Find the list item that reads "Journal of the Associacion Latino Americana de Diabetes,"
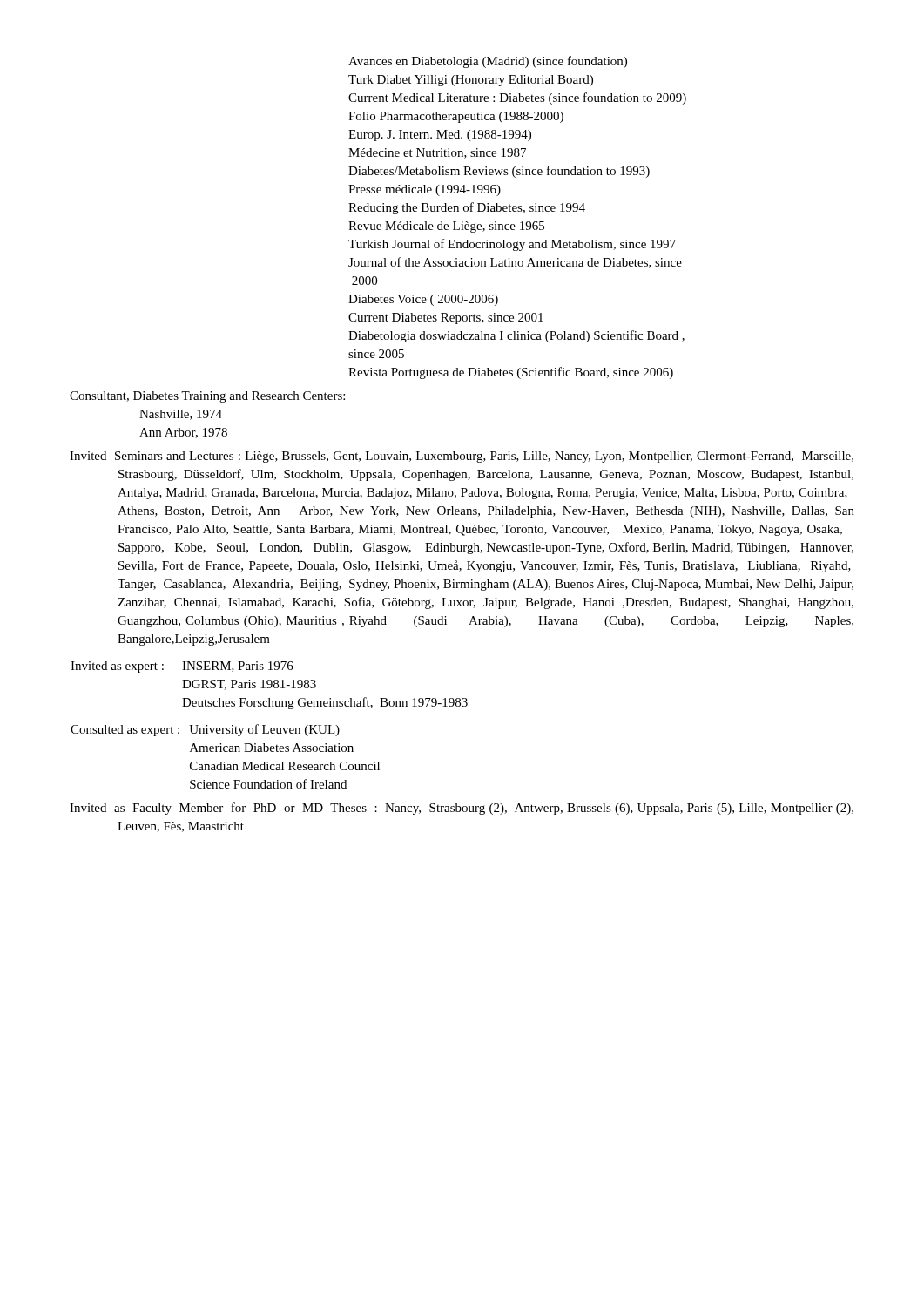924x1307 pixels. (x=601, y=272)
